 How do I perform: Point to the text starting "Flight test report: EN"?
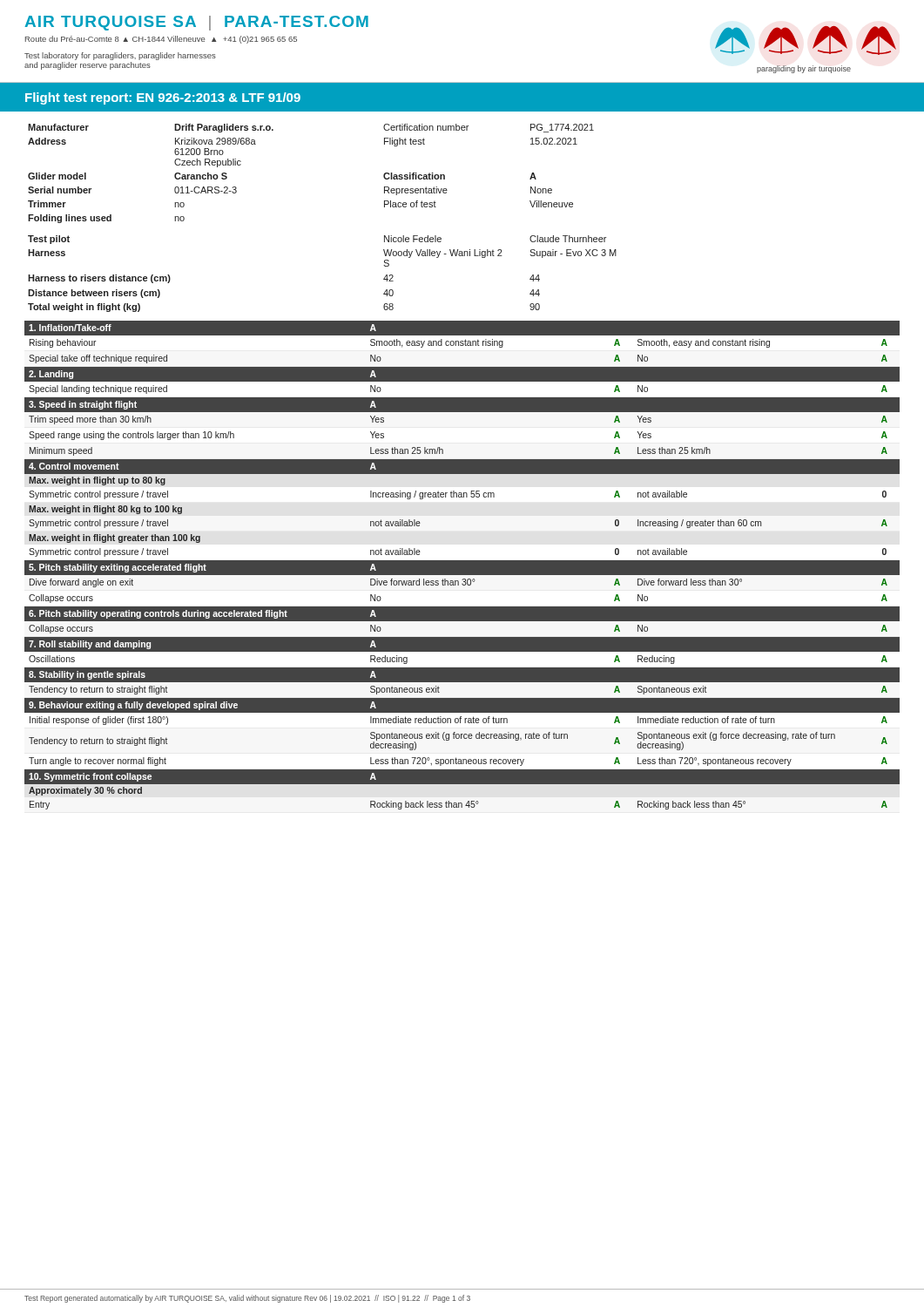(163, 97)
